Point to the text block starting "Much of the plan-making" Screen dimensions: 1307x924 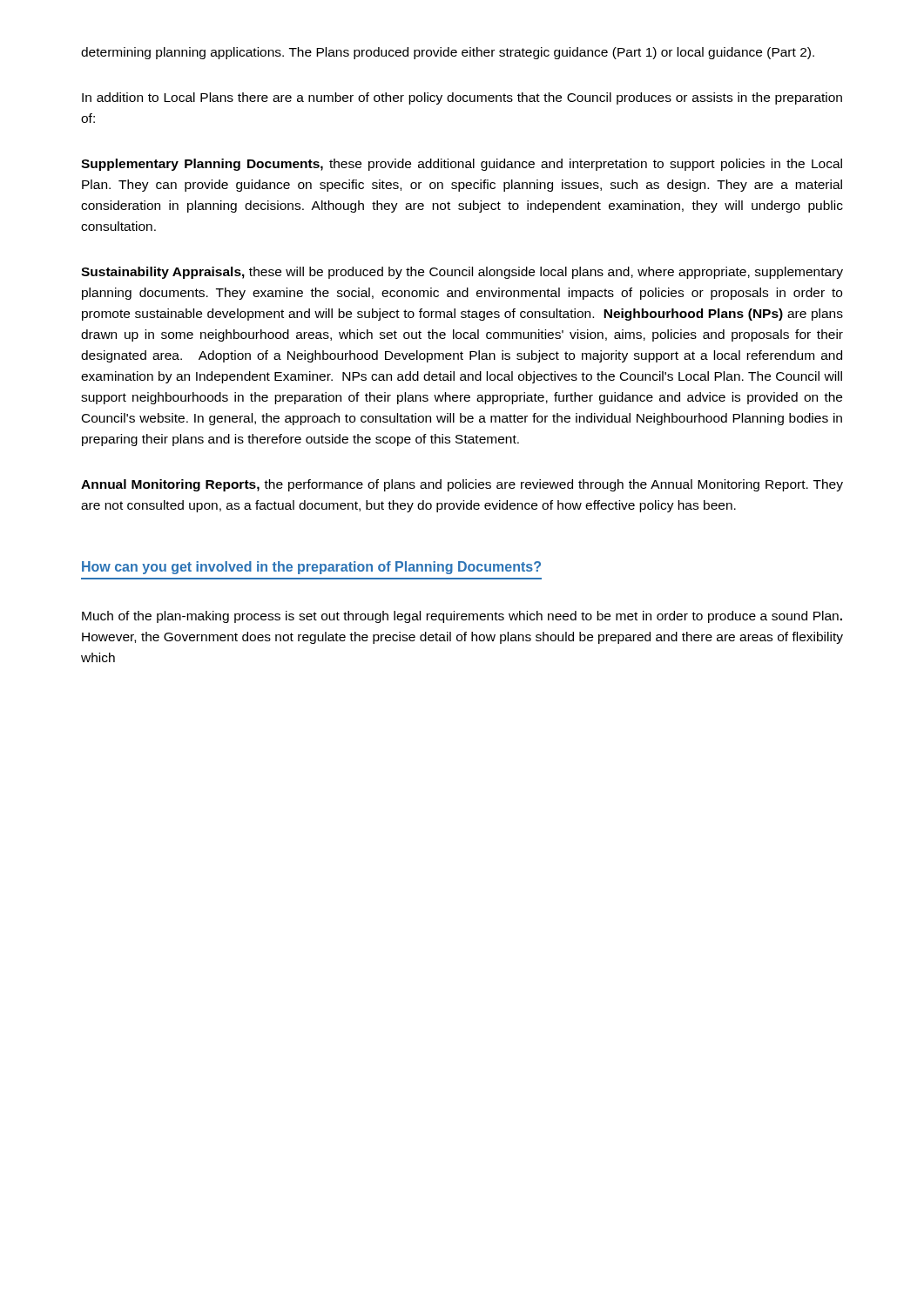[462, 637]
